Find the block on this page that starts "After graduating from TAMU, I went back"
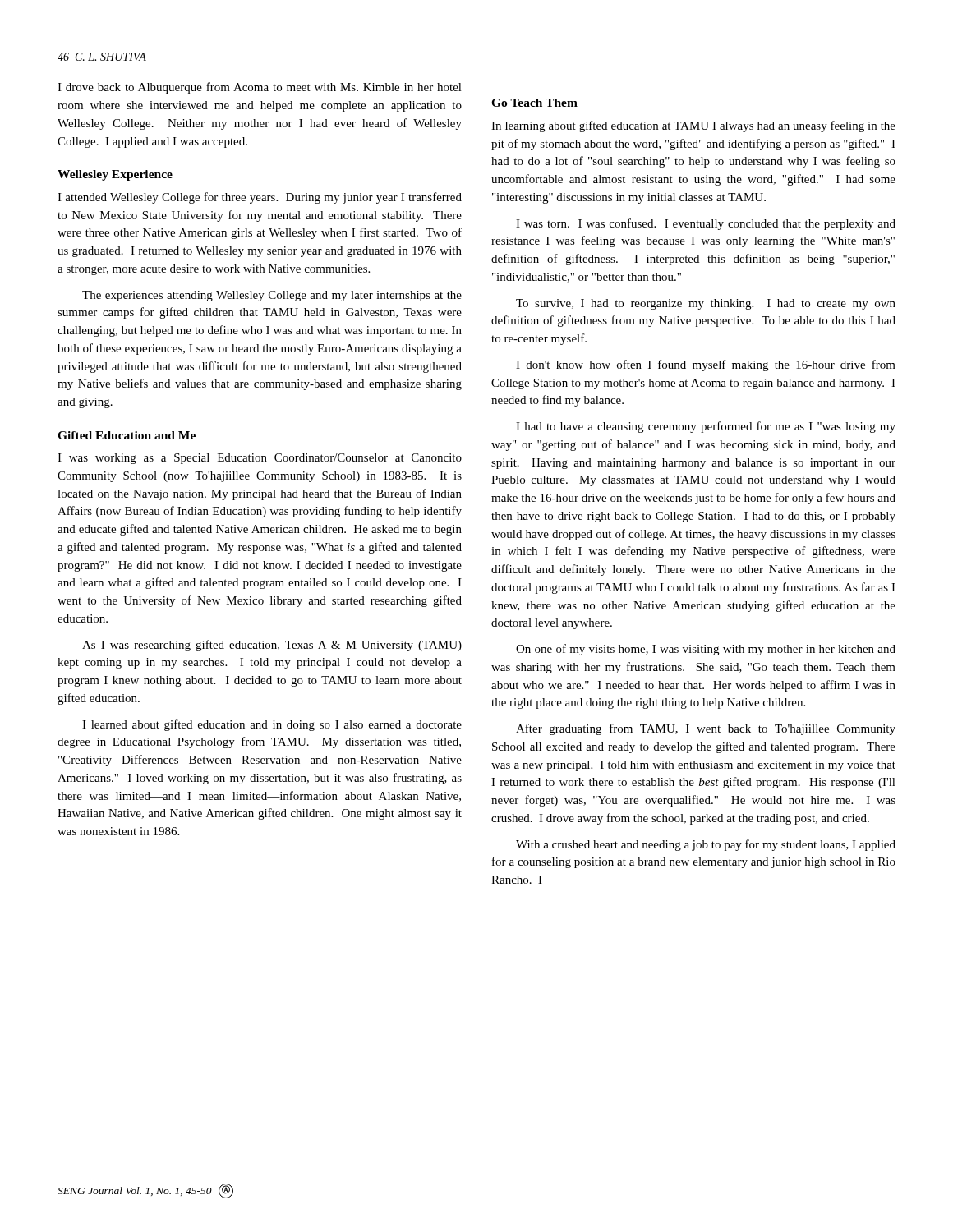Screen dimensions: 1232x953 tap(693, 773)
